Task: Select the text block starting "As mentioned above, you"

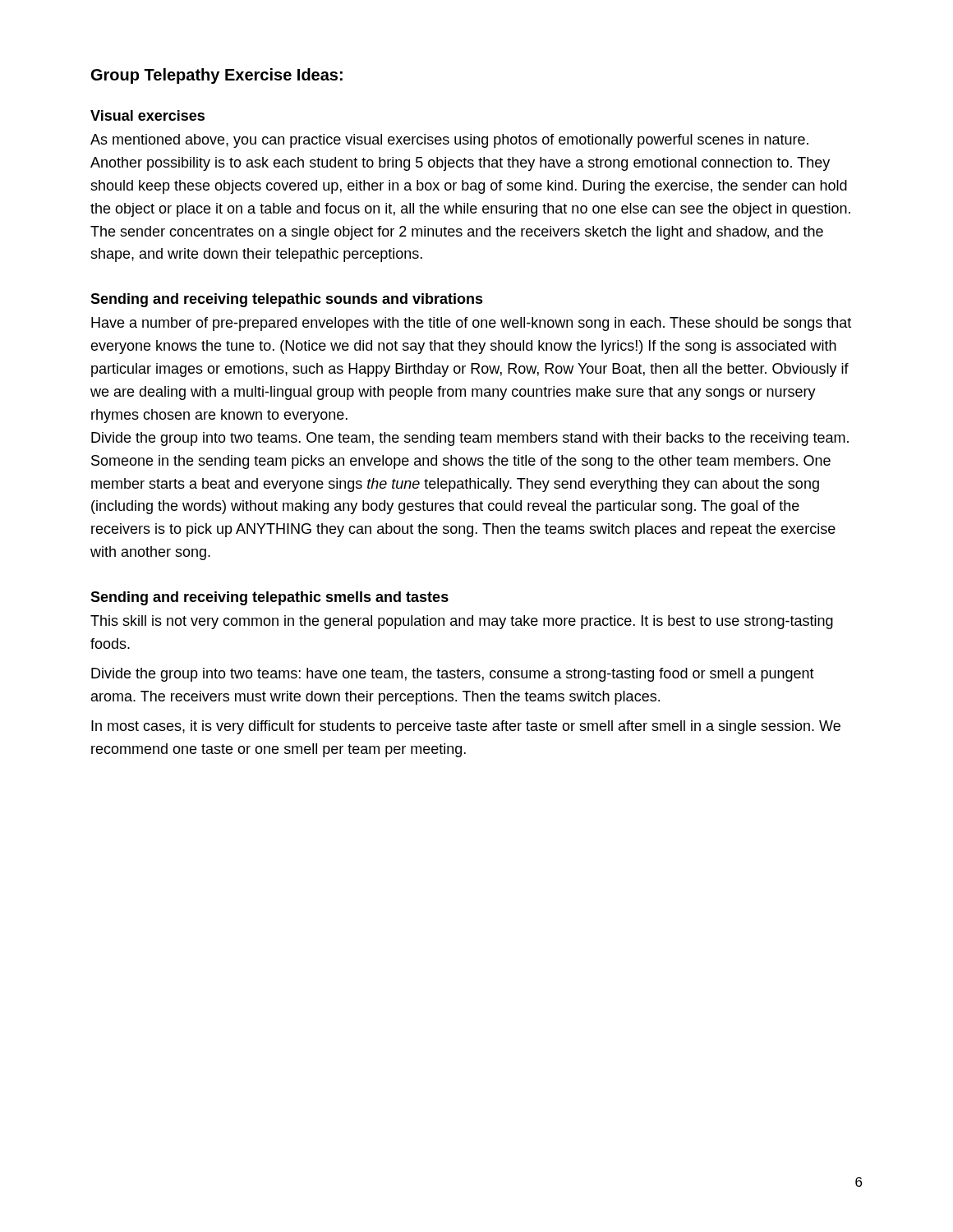Action: tap(471, 197)
